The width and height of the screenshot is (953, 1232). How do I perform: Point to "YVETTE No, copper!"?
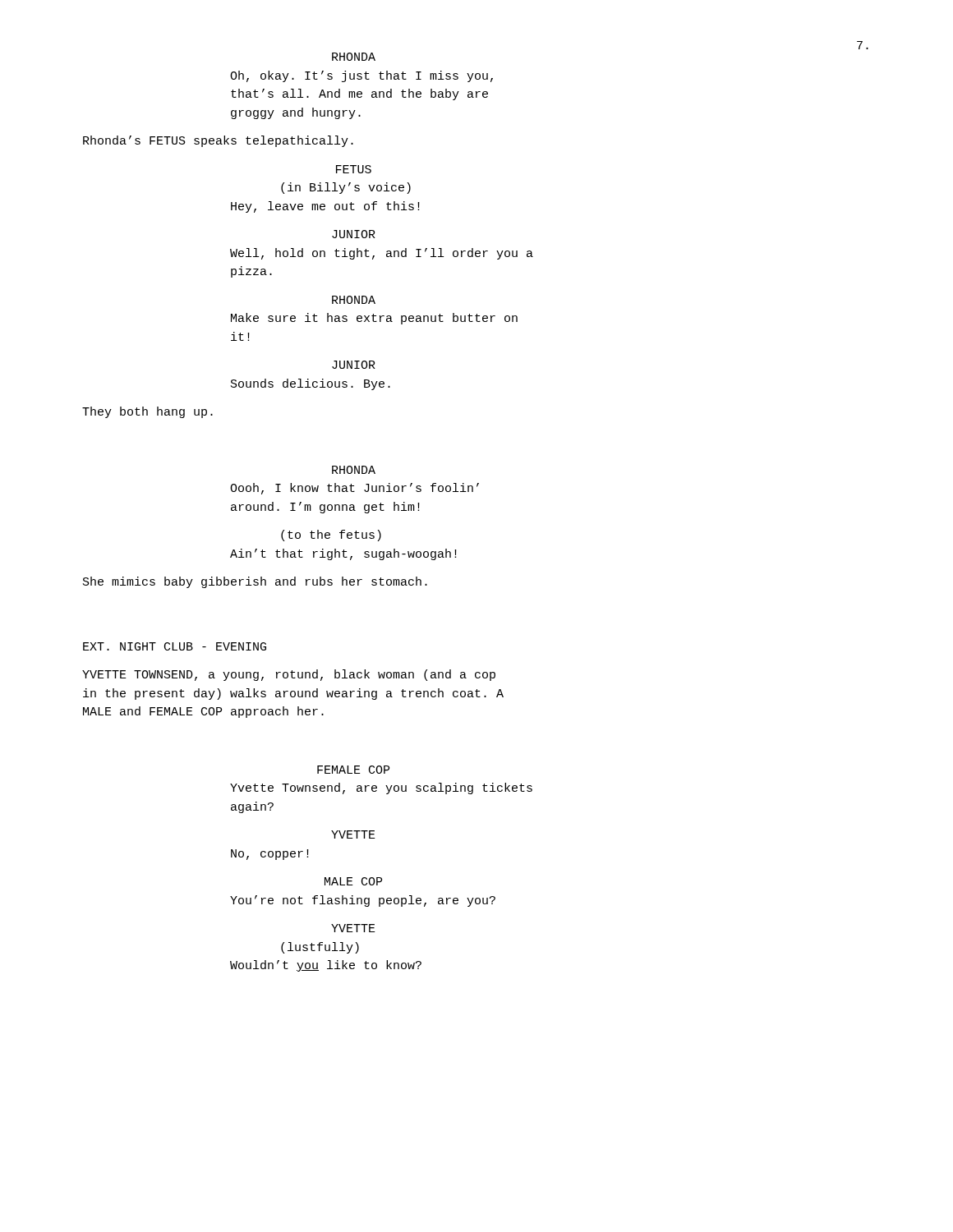click(x=353, y=834)
